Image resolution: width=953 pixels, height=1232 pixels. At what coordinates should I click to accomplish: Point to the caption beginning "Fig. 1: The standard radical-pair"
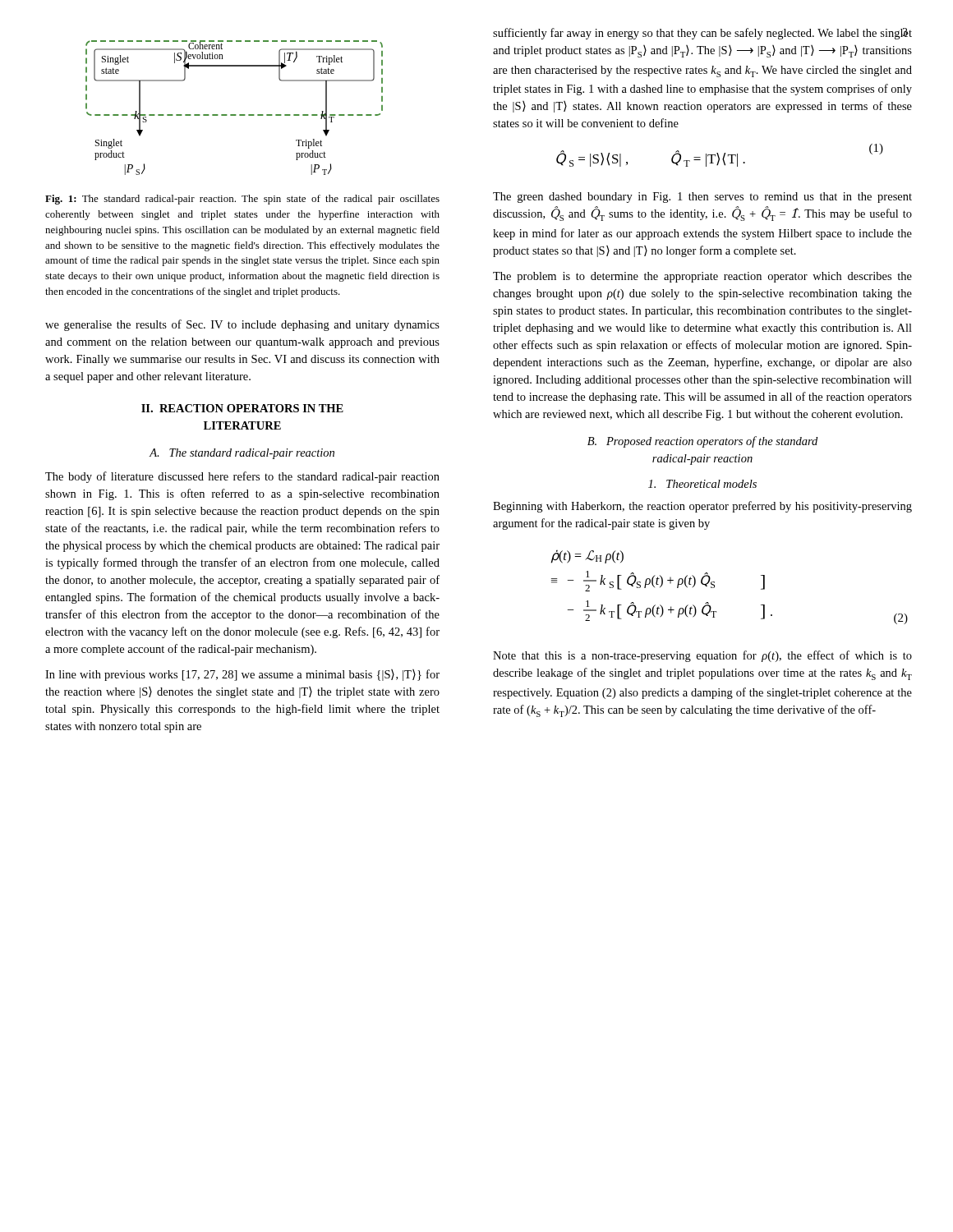click(x=242, y=245)
